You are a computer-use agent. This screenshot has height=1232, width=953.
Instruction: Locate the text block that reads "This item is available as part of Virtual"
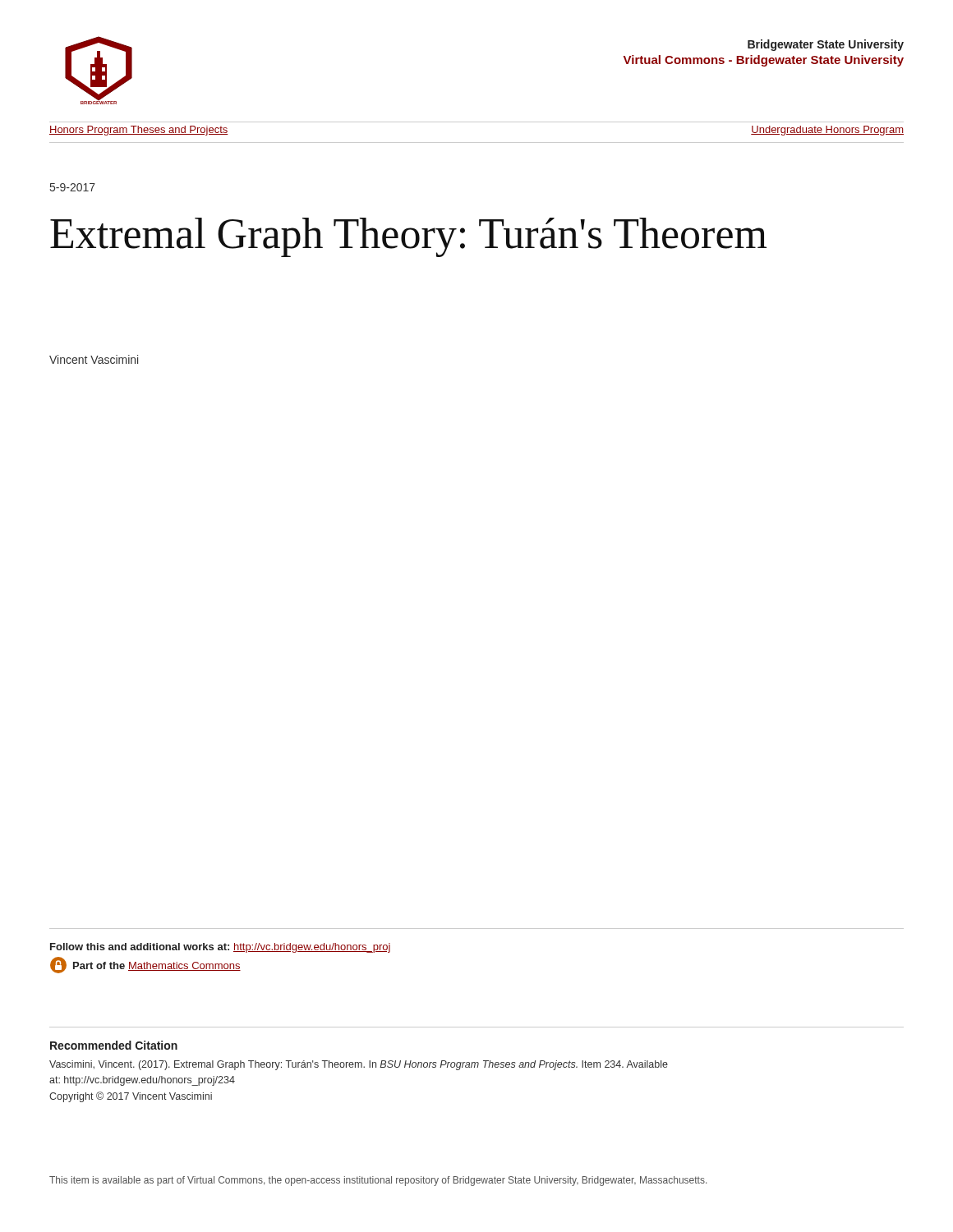(x=378, y=1180)
